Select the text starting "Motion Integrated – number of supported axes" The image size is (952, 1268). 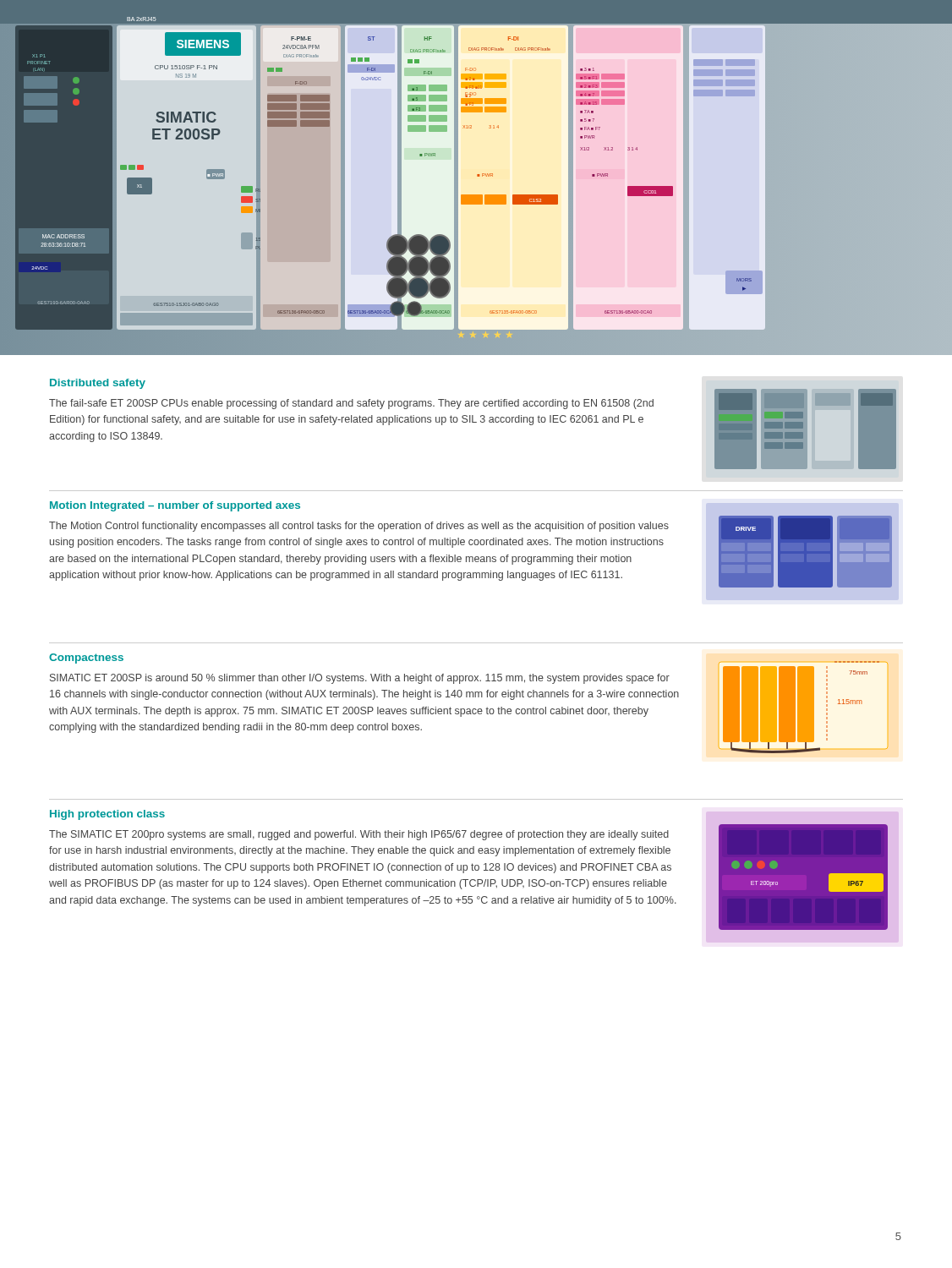175,506
